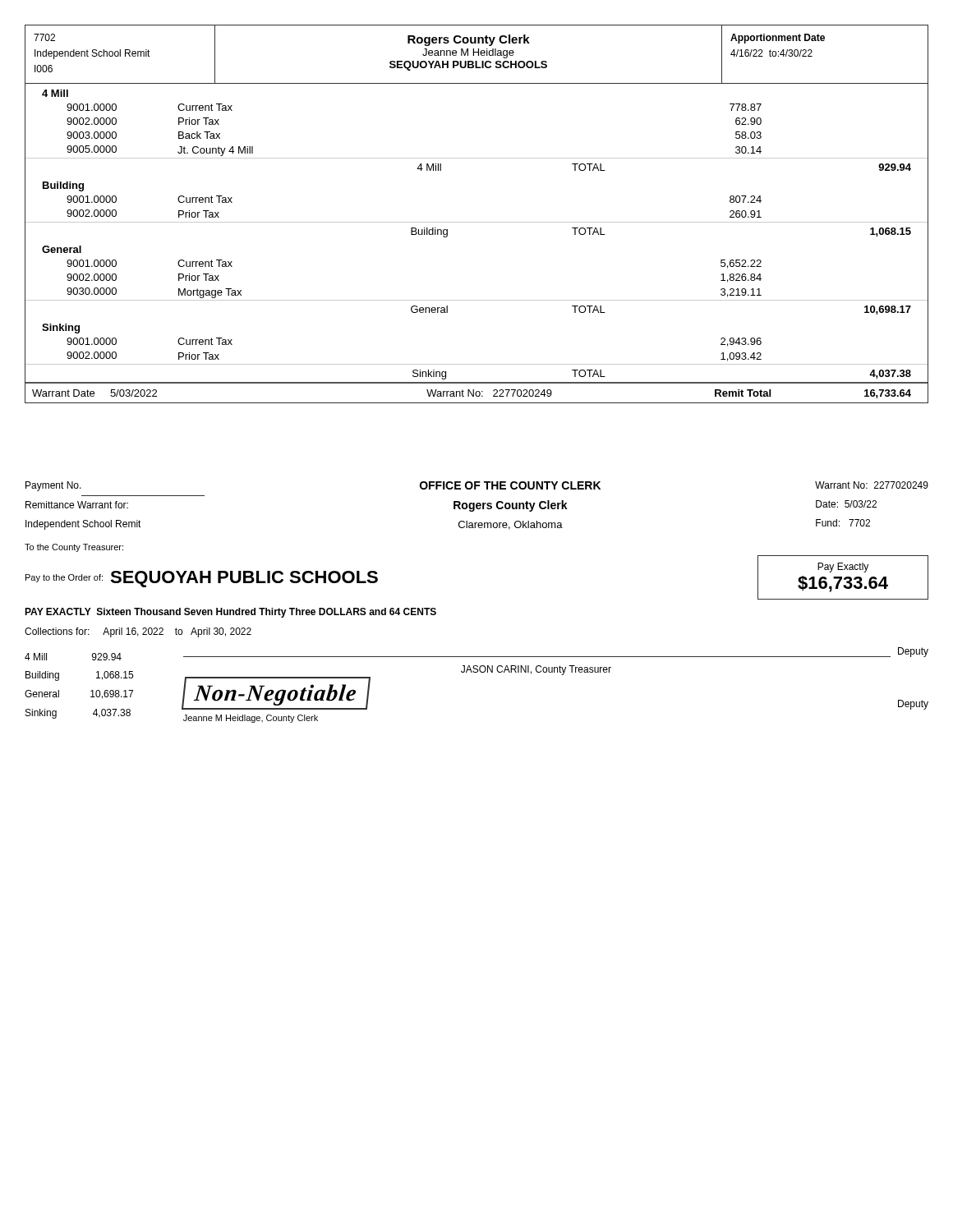Screen dimensions: 1232x953
Task: Select the text block starting "Payment No. Remittance"
Action: [115, 503]
